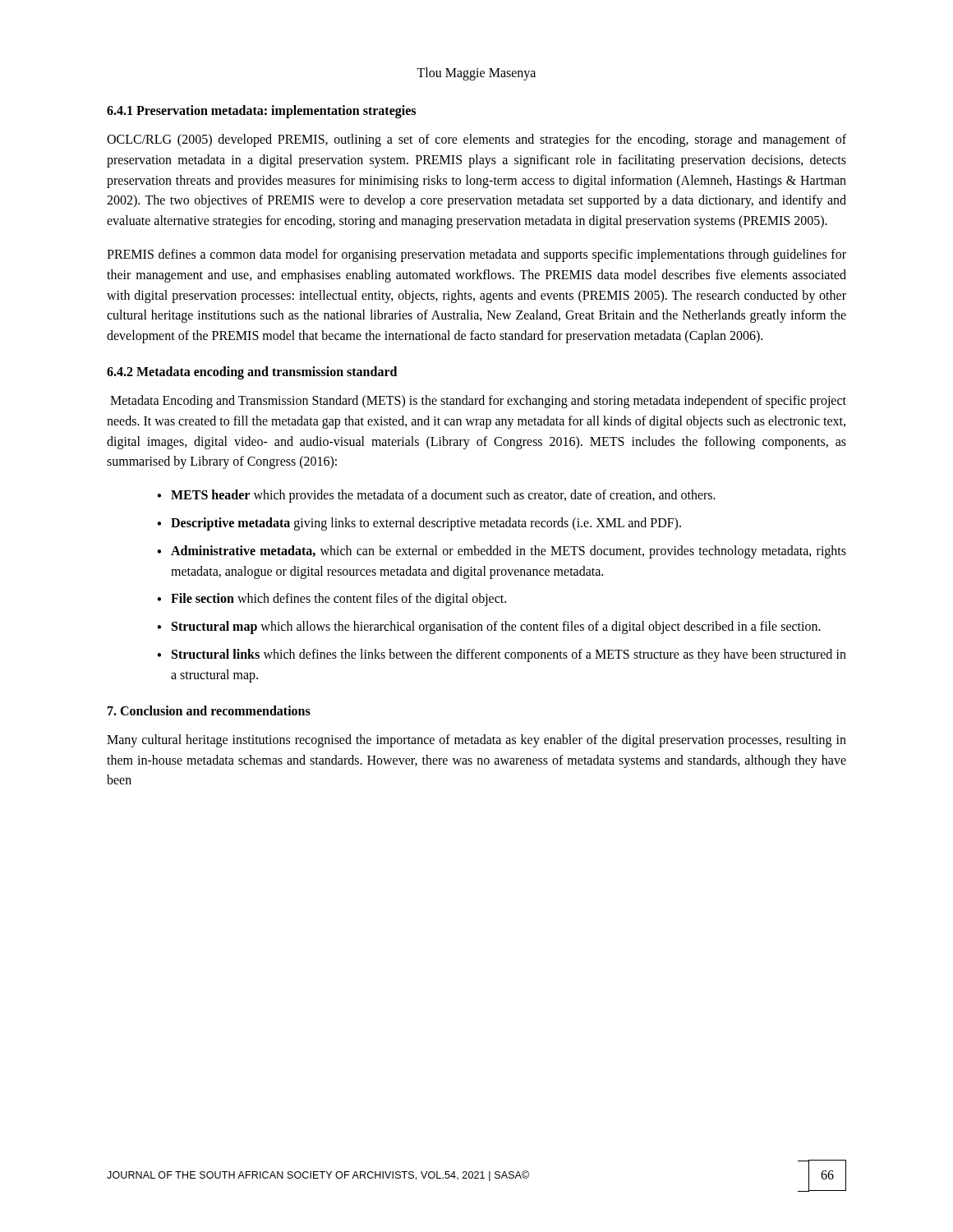Click on the passage starting "6.4.2 Metadata encoding and transmission standard"
The image size is (953, 1232).
tap(252, 372)
